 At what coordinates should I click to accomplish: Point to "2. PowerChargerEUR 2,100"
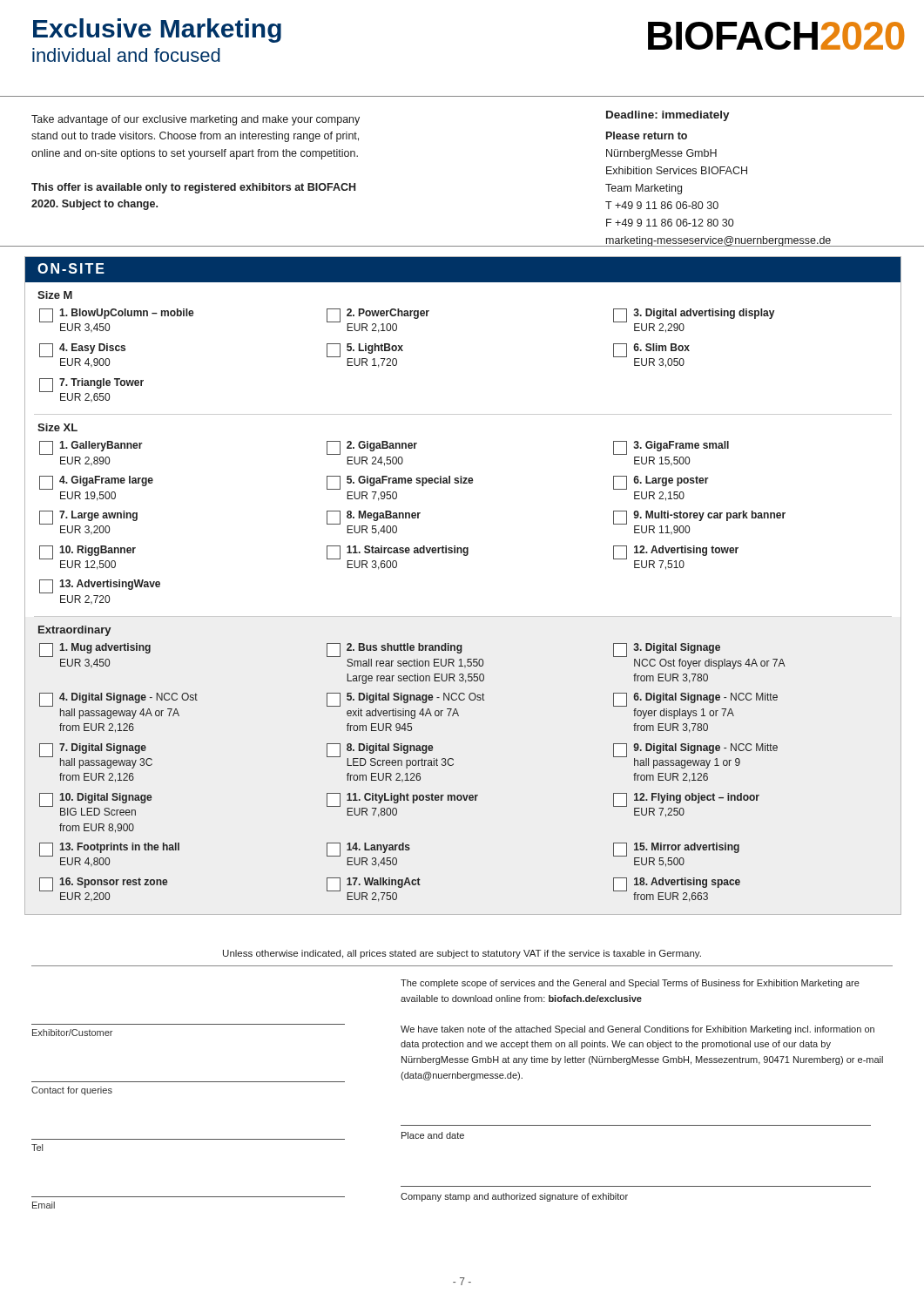(378, 321)
